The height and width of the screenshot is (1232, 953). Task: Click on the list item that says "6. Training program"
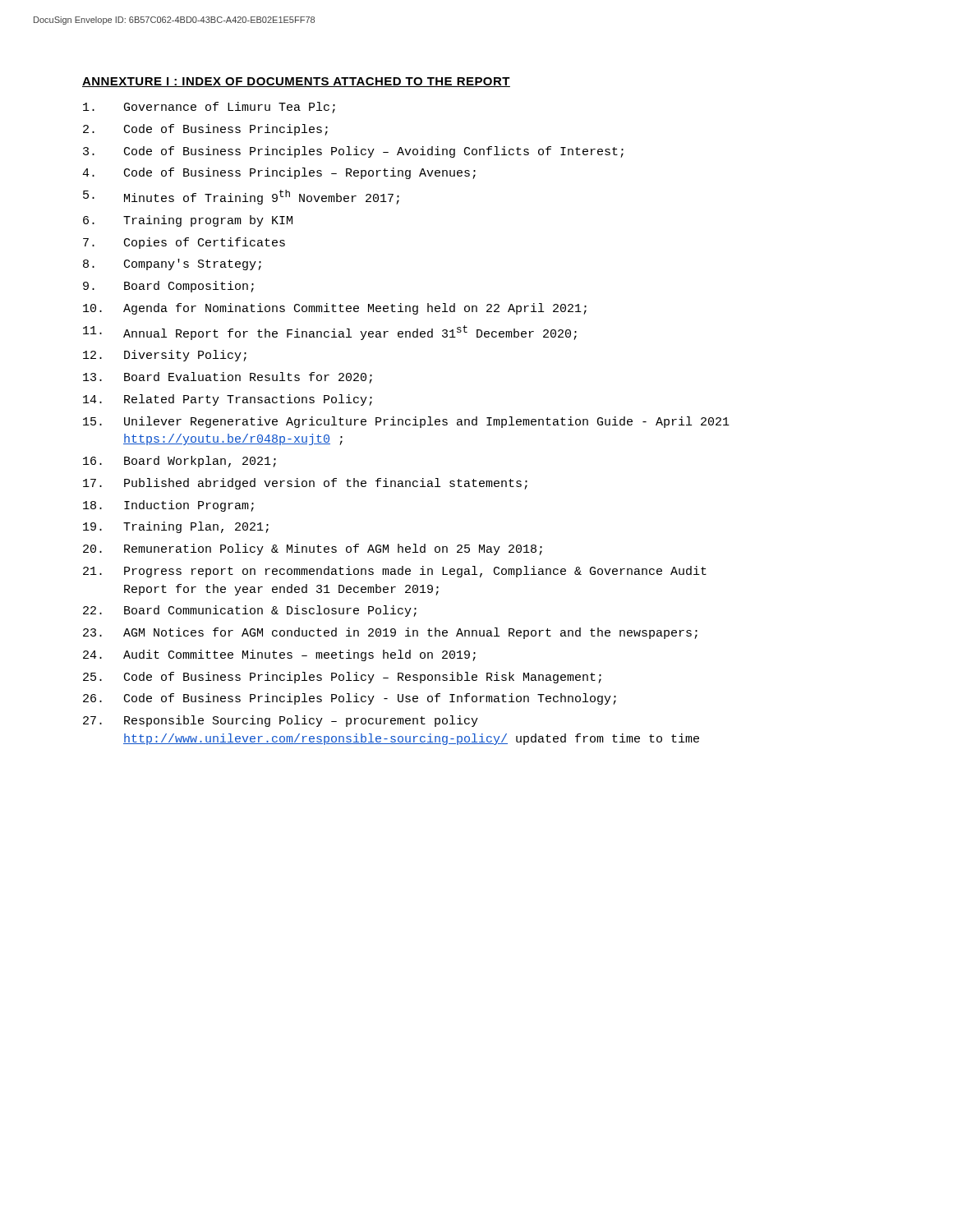point(188,221)
